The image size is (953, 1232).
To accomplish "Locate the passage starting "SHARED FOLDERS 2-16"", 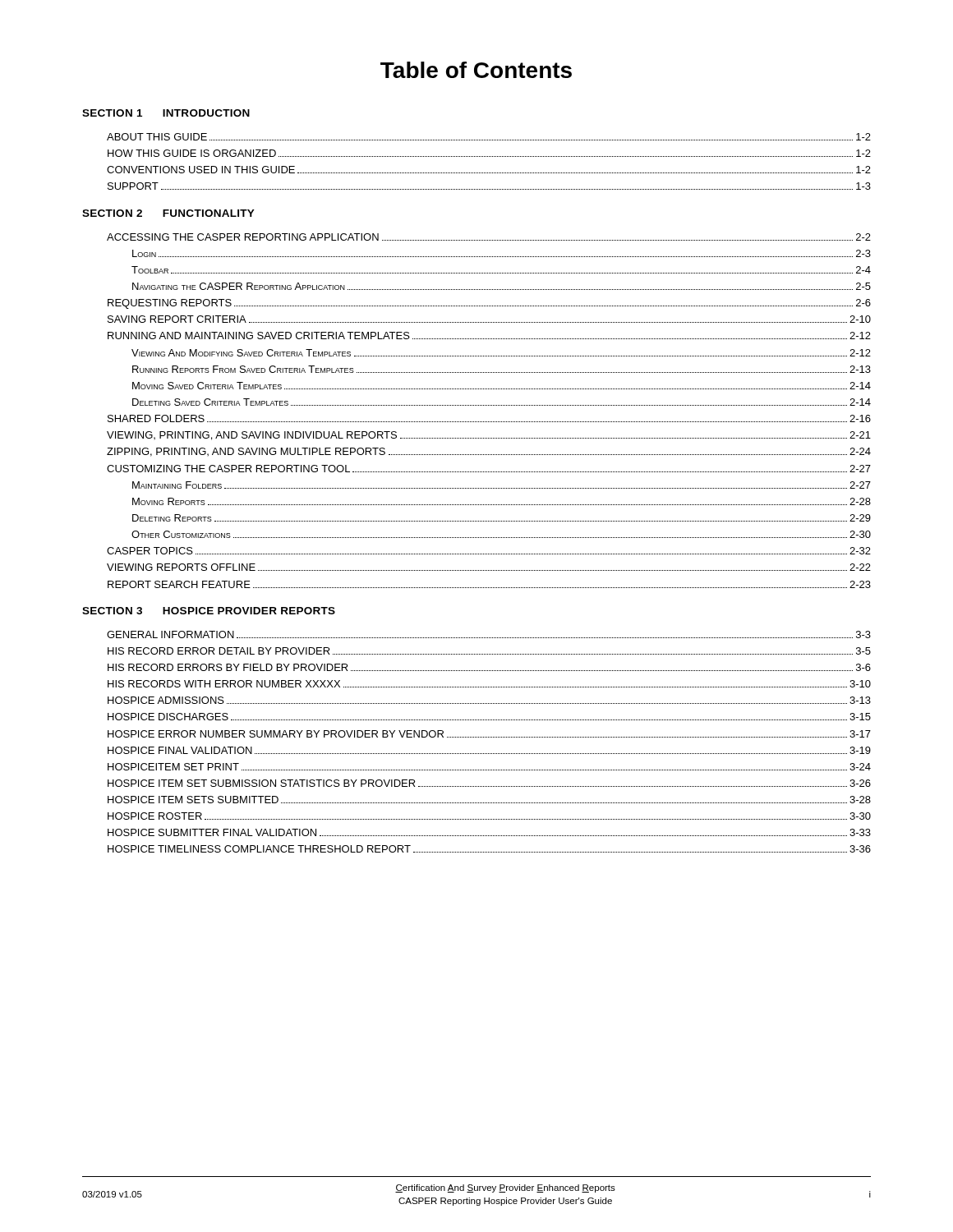I will pos(489,419).
